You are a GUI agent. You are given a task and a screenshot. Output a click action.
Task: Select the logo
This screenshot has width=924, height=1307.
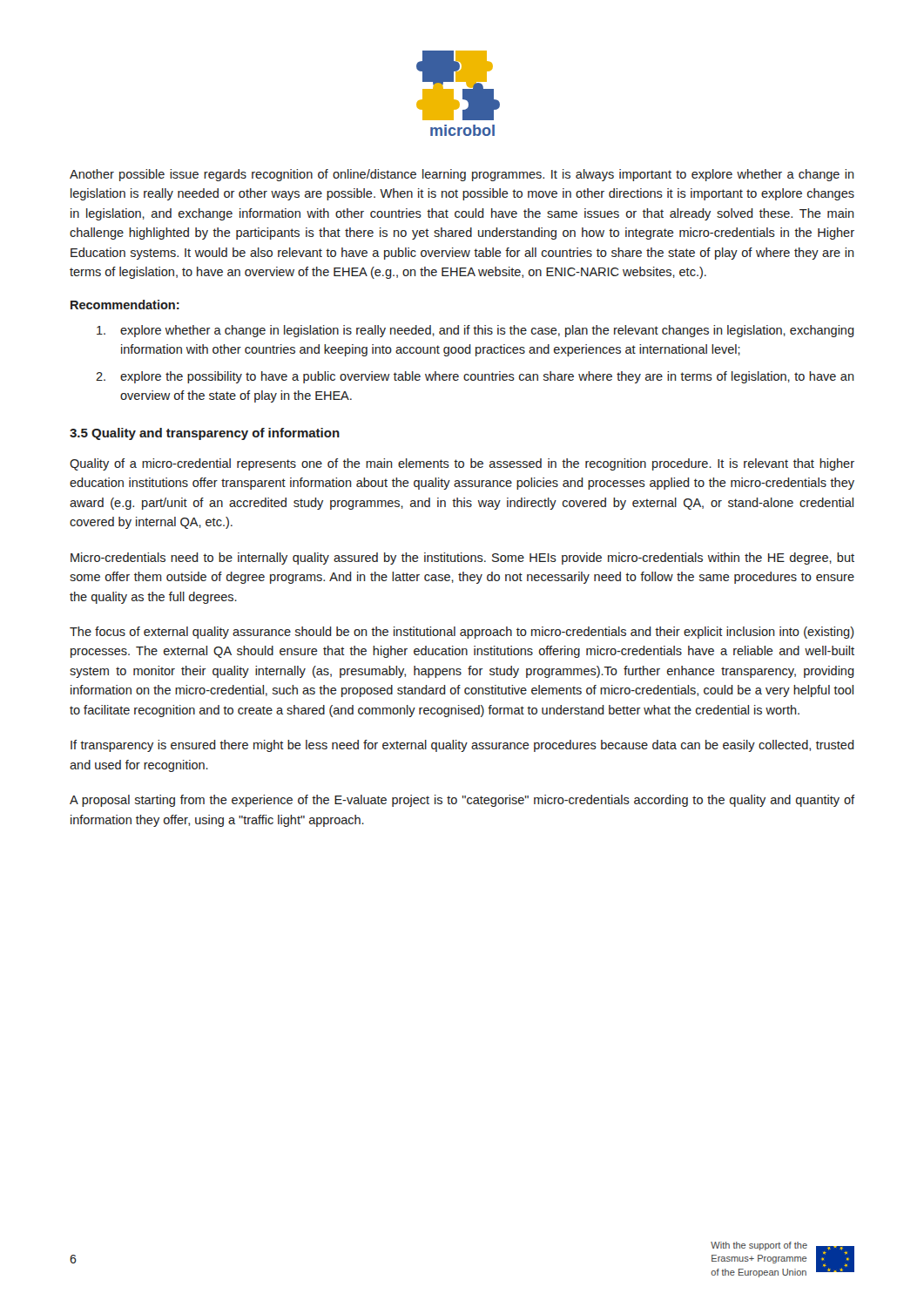pos(462,91)
